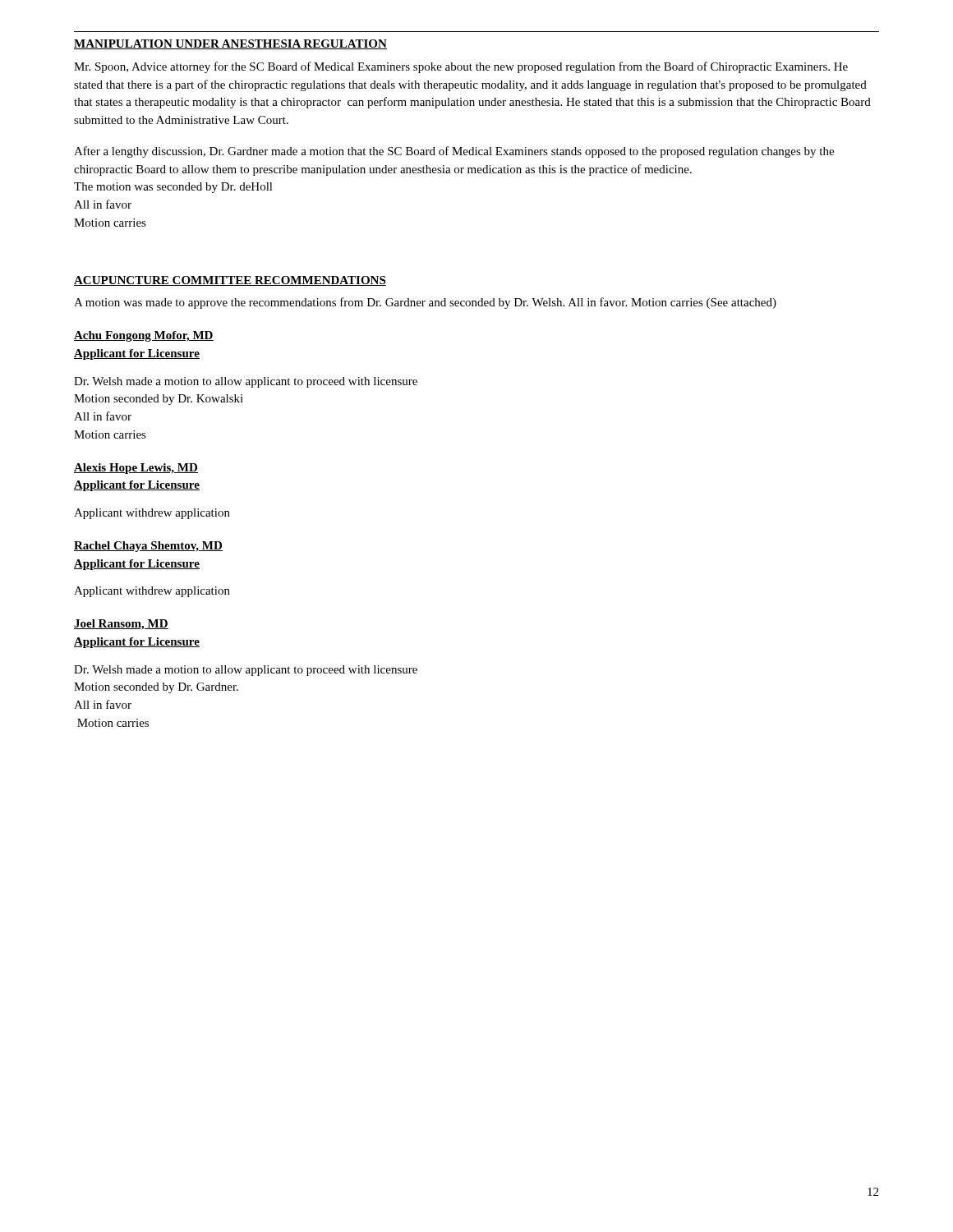This screenshot has width=953, height=1232.
Task: Point to the passage starting "Alexis Hope Lewis,"
Action: click(136, 469)
